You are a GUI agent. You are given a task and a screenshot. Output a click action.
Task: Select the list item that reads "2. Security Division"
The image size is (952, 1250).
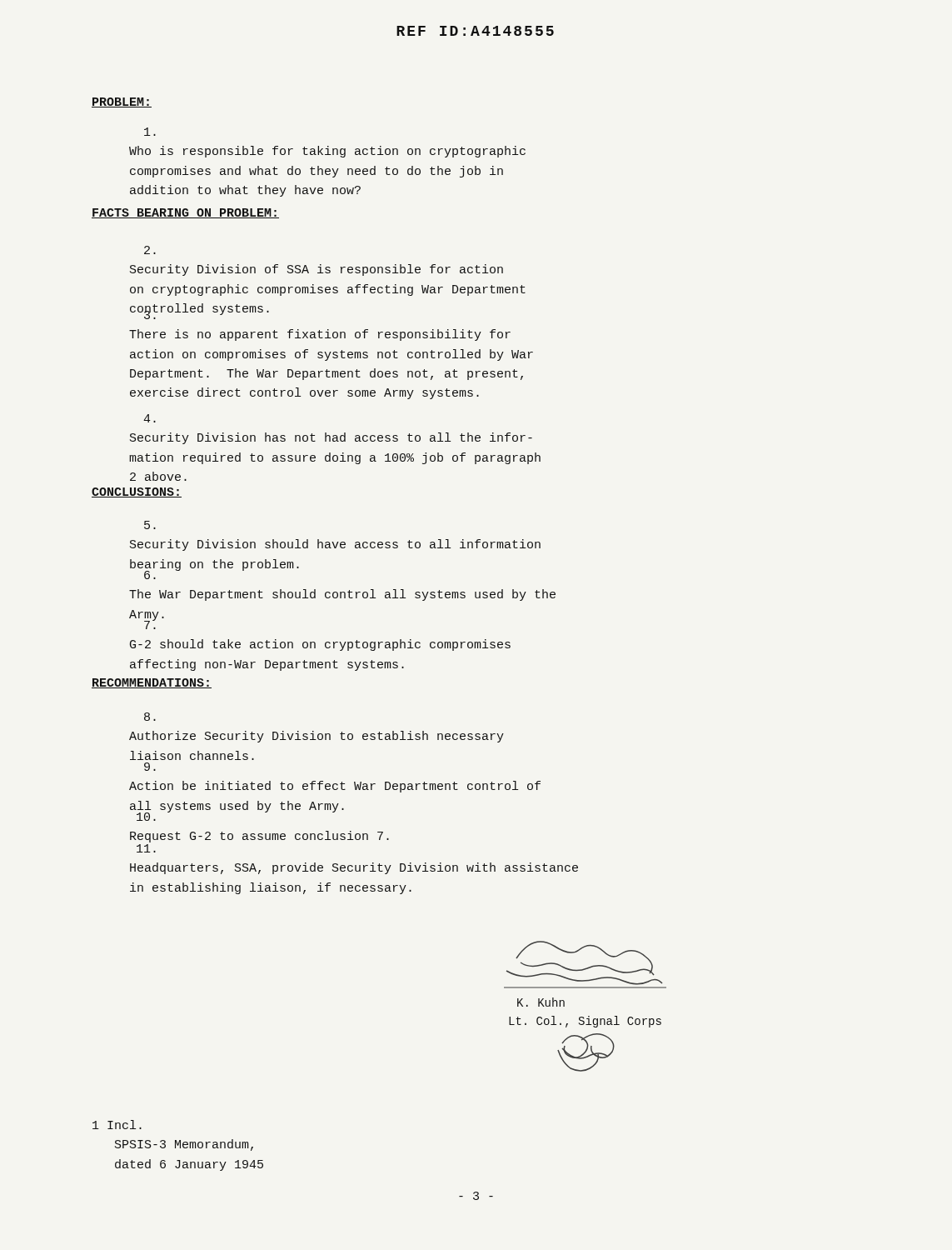pos(404,280)
